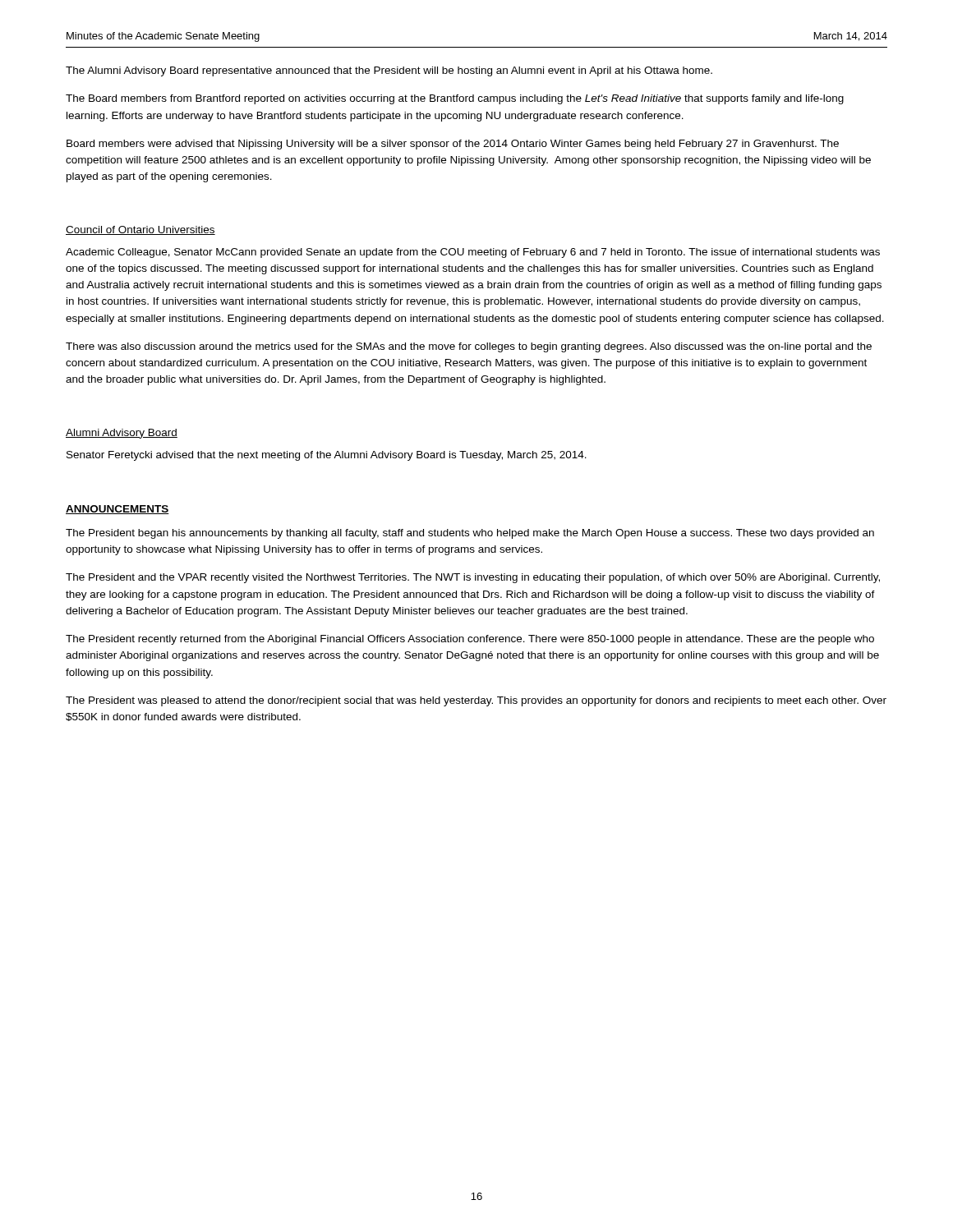Viewport: 953px width, 1232px height.
Task: Click where it says "Council of Ontario Universities"
Action: pyautogui.click(x=140, y=229)
